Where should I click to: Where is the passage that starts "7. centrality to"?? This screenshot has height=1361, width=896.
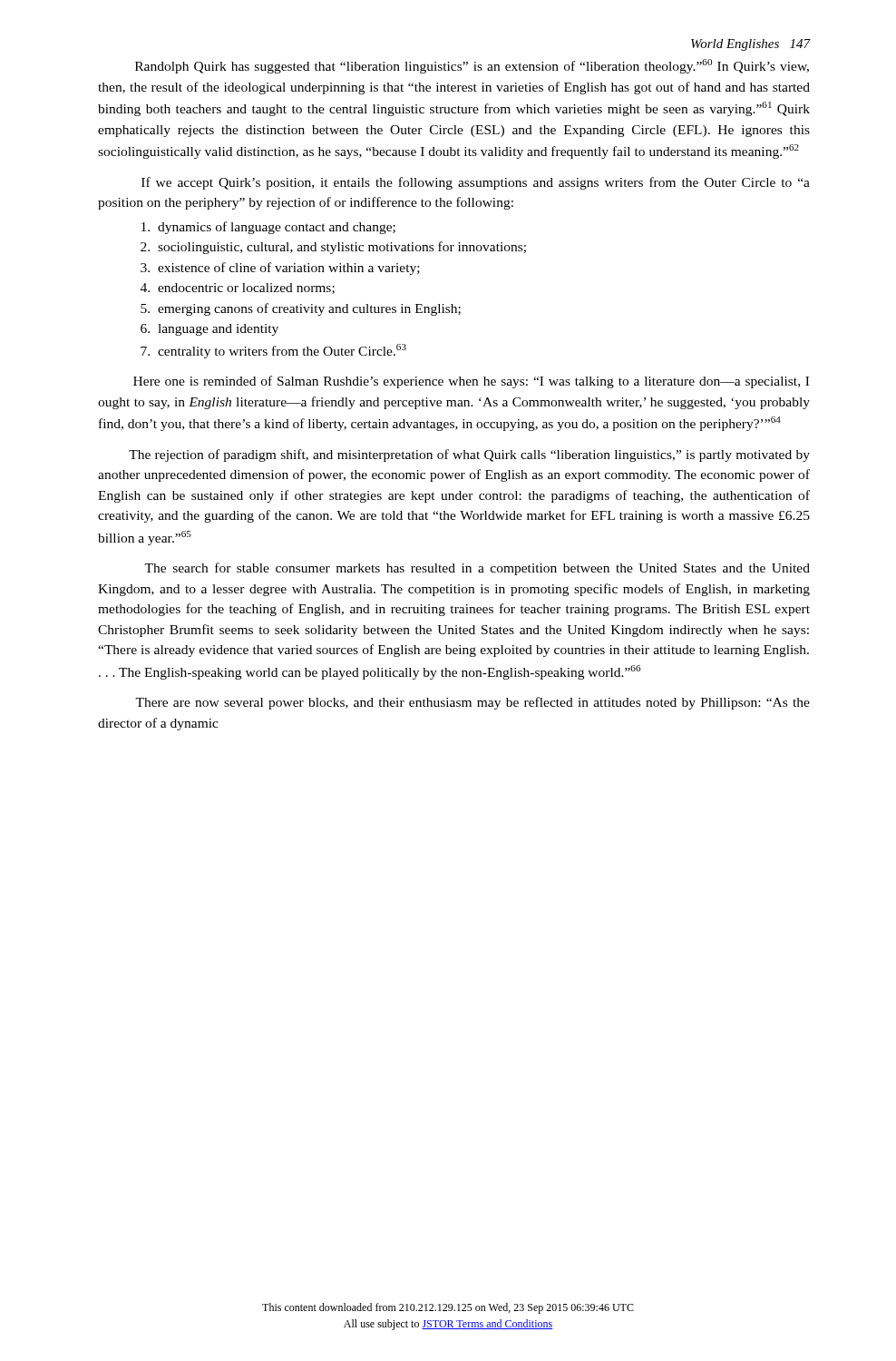(x=273, y=349)
